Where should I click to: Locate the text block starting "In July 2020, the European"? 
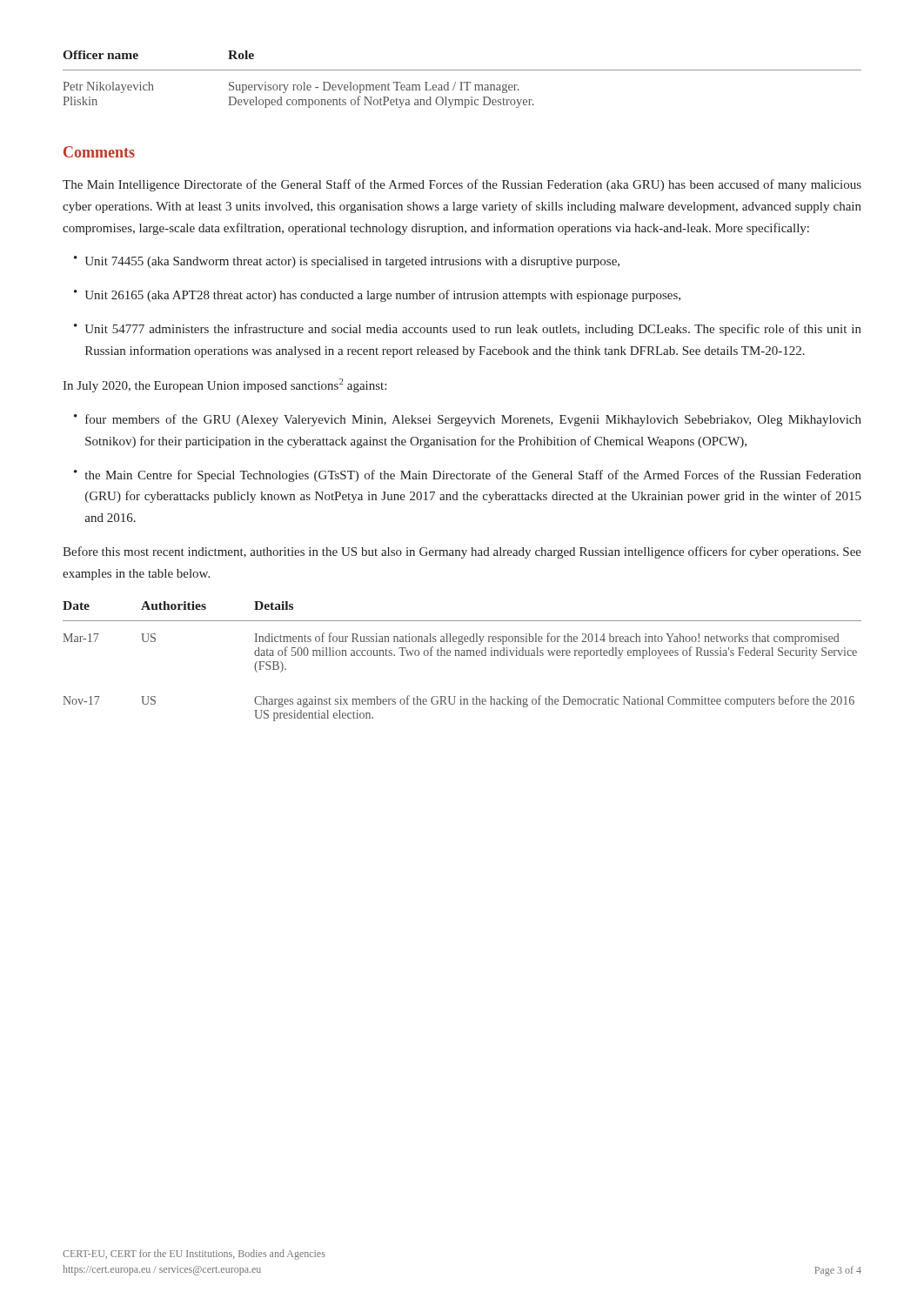pyautogui.click(x=225, y=384)
